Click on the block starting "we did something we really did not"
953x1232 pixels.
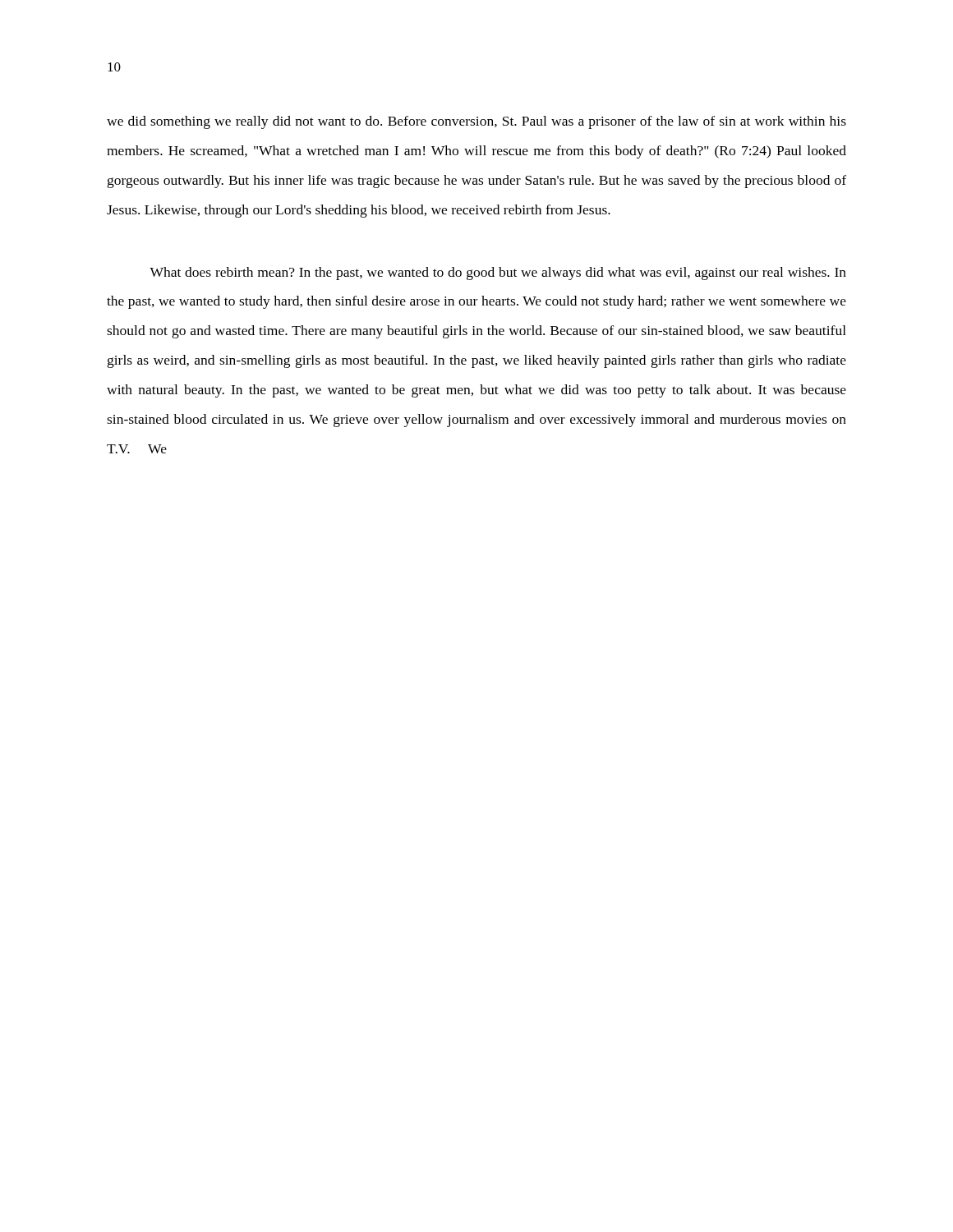(x=476, y=165)
